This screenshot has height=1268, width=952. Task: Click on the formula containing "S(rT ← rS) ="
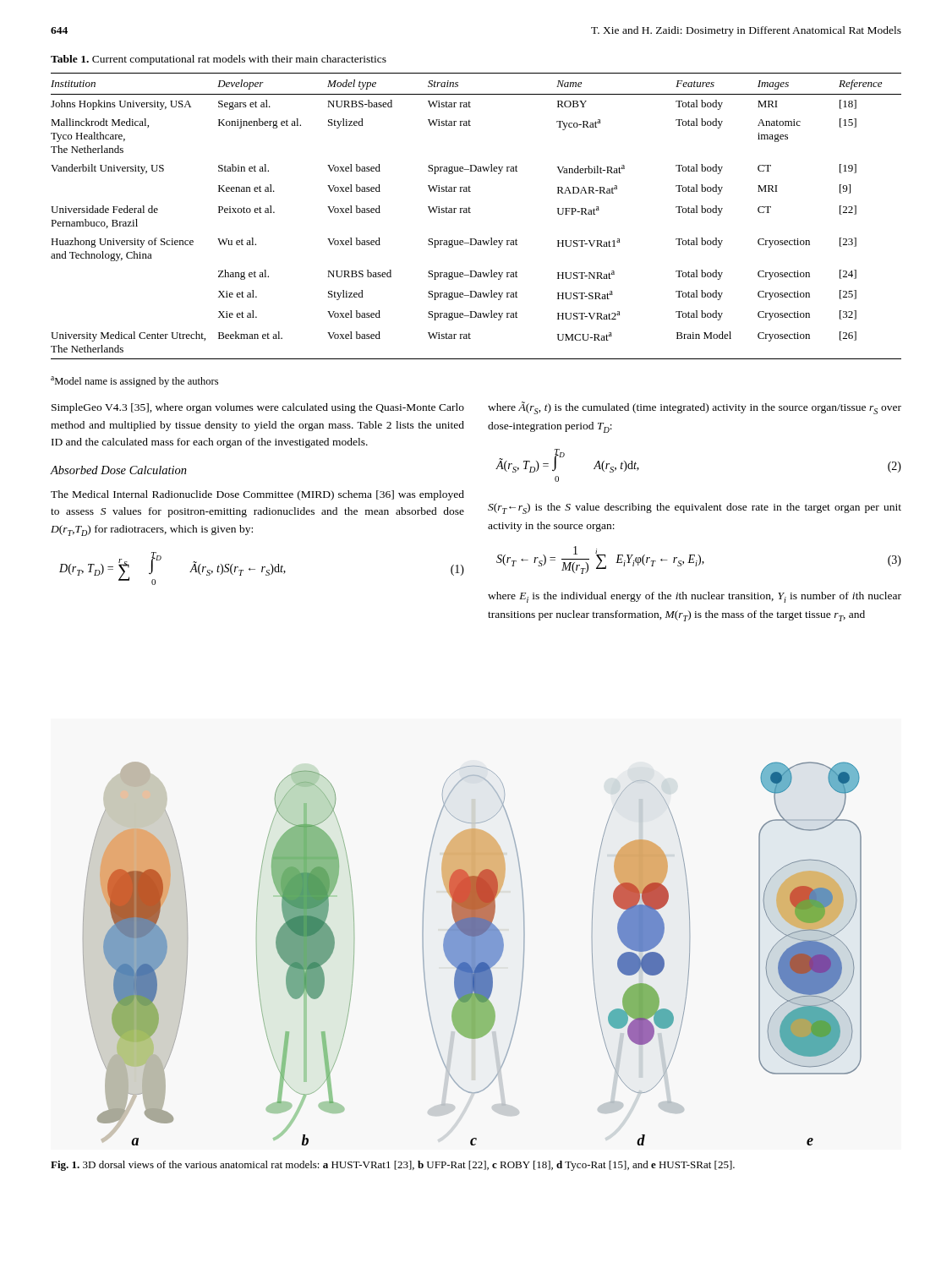(x=699, y=560)
